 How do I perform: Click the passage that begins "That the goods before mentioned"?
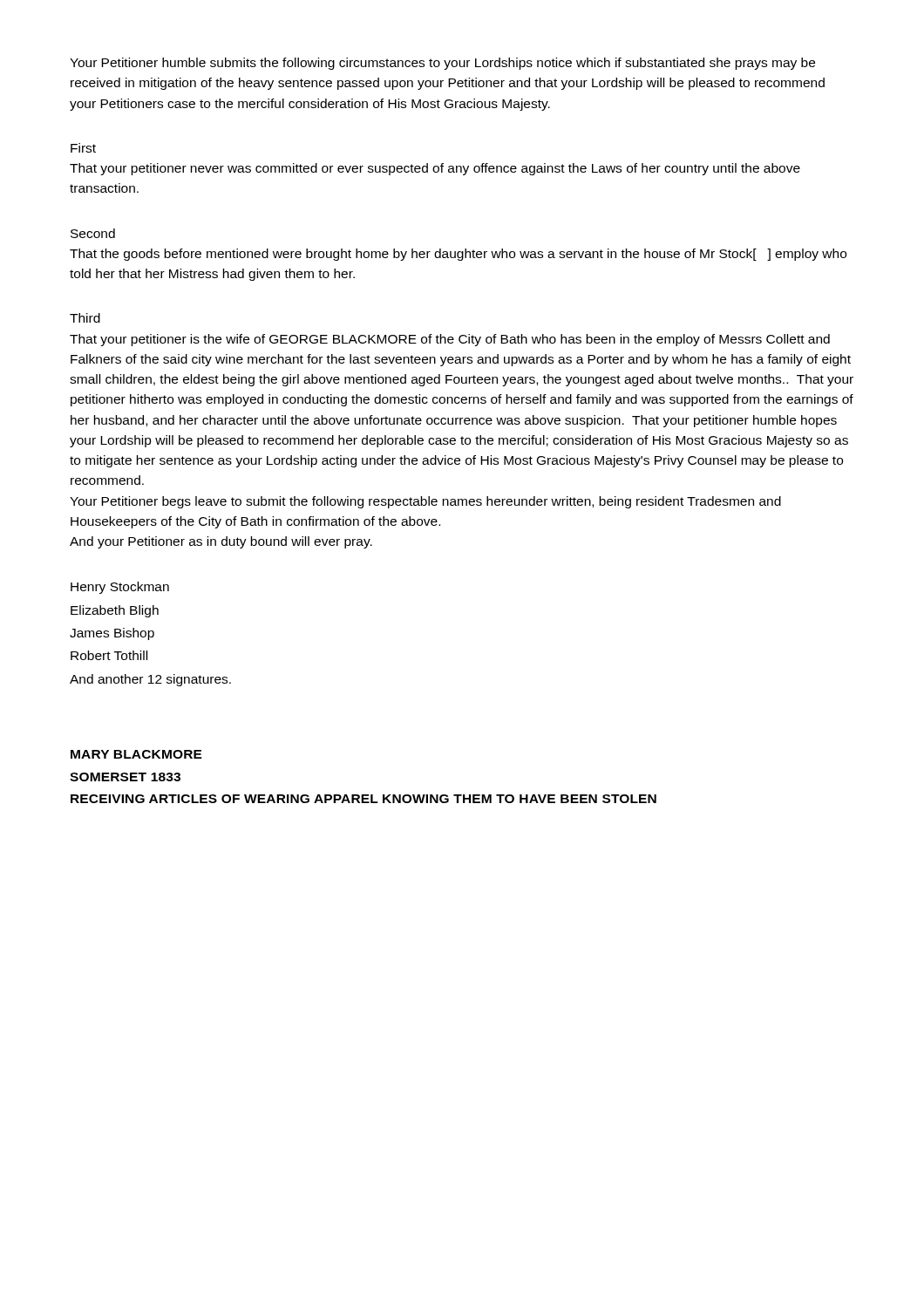click(x=458, y=263)
